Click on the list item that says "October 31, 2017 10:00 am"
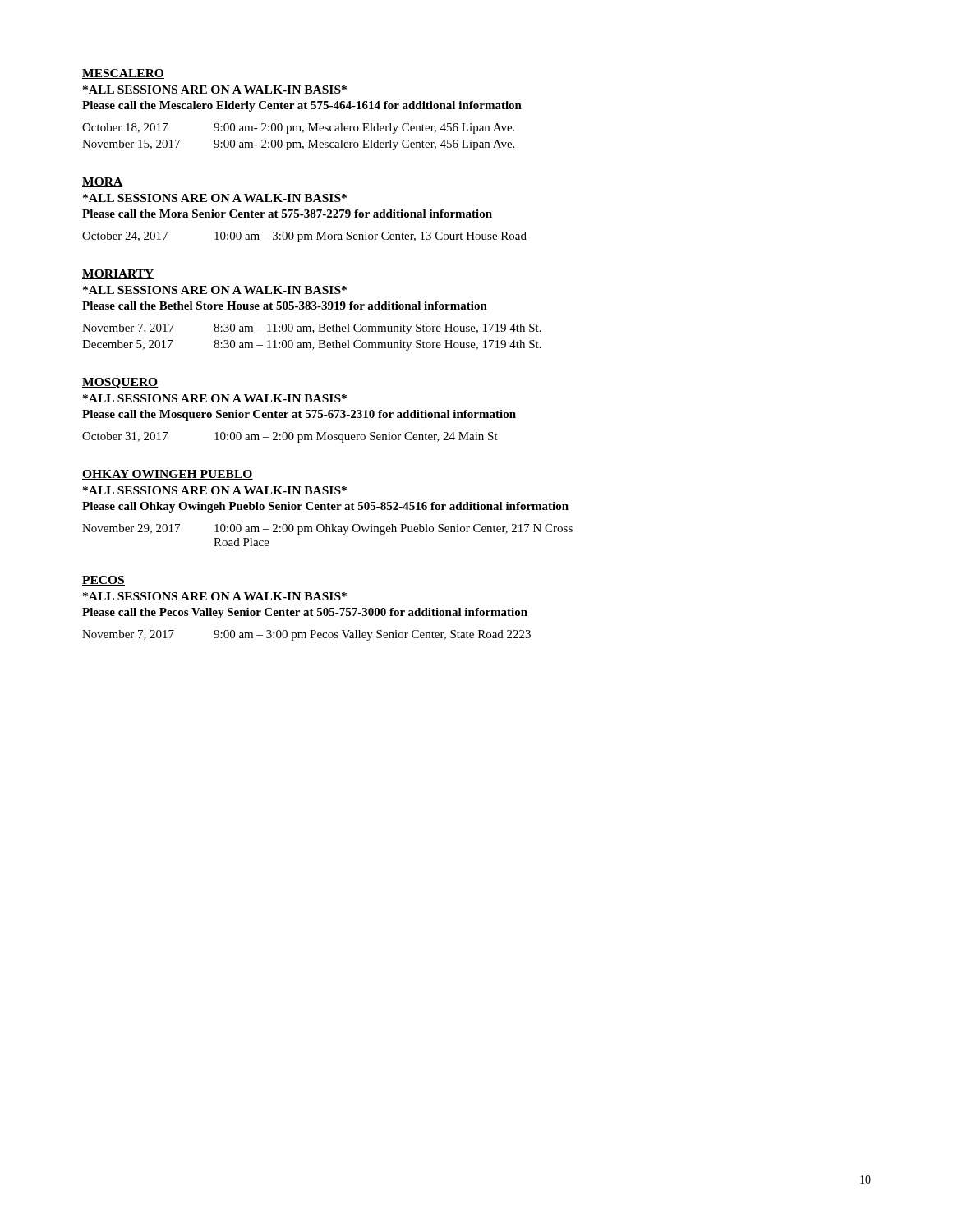The height and width of the screenshot is (1232, 953). (x=476, y=437)
